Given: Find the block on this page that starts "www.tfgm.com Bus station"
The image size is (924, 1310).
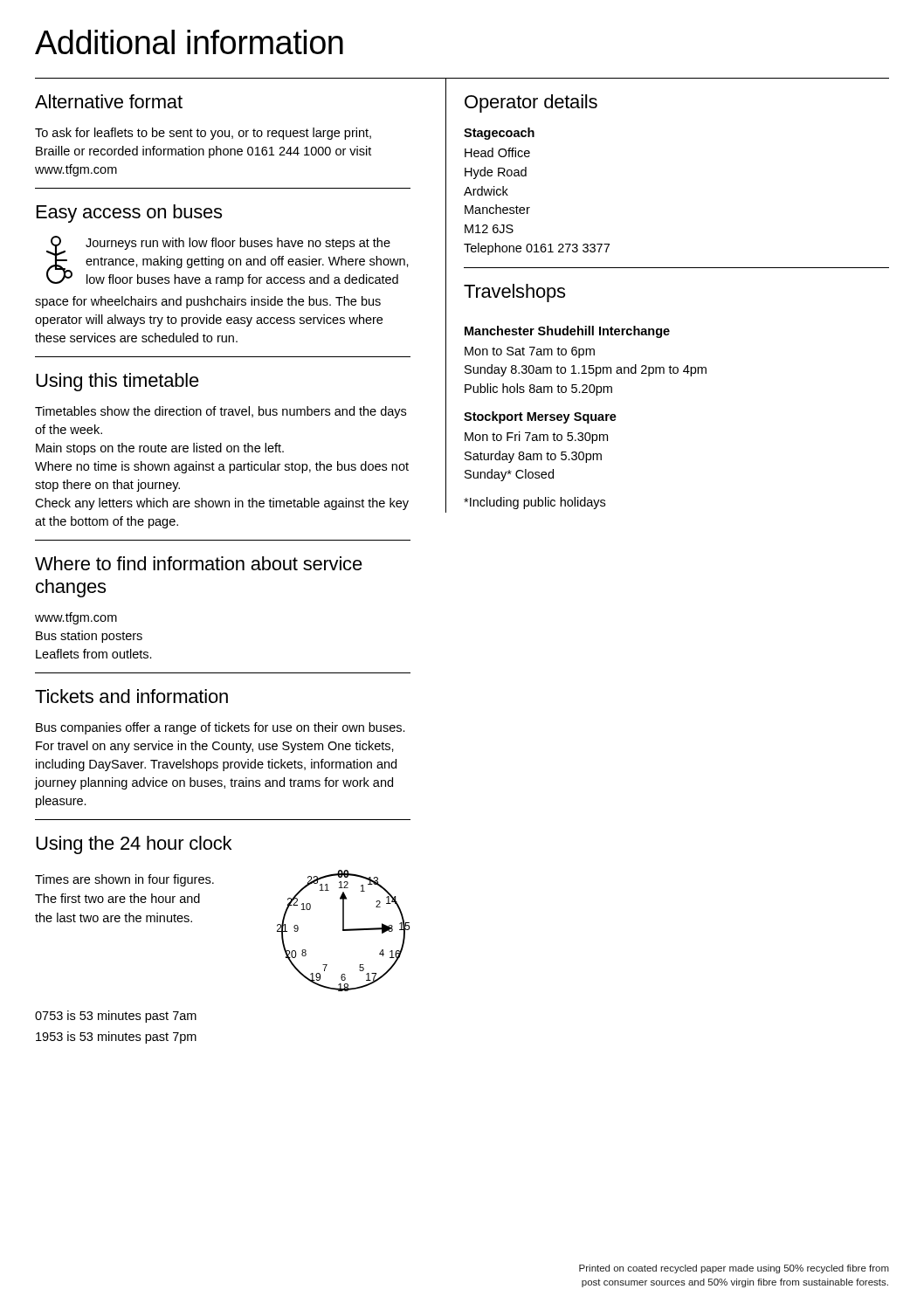Looking at the screenshot, I should click(x=94, y=636).
